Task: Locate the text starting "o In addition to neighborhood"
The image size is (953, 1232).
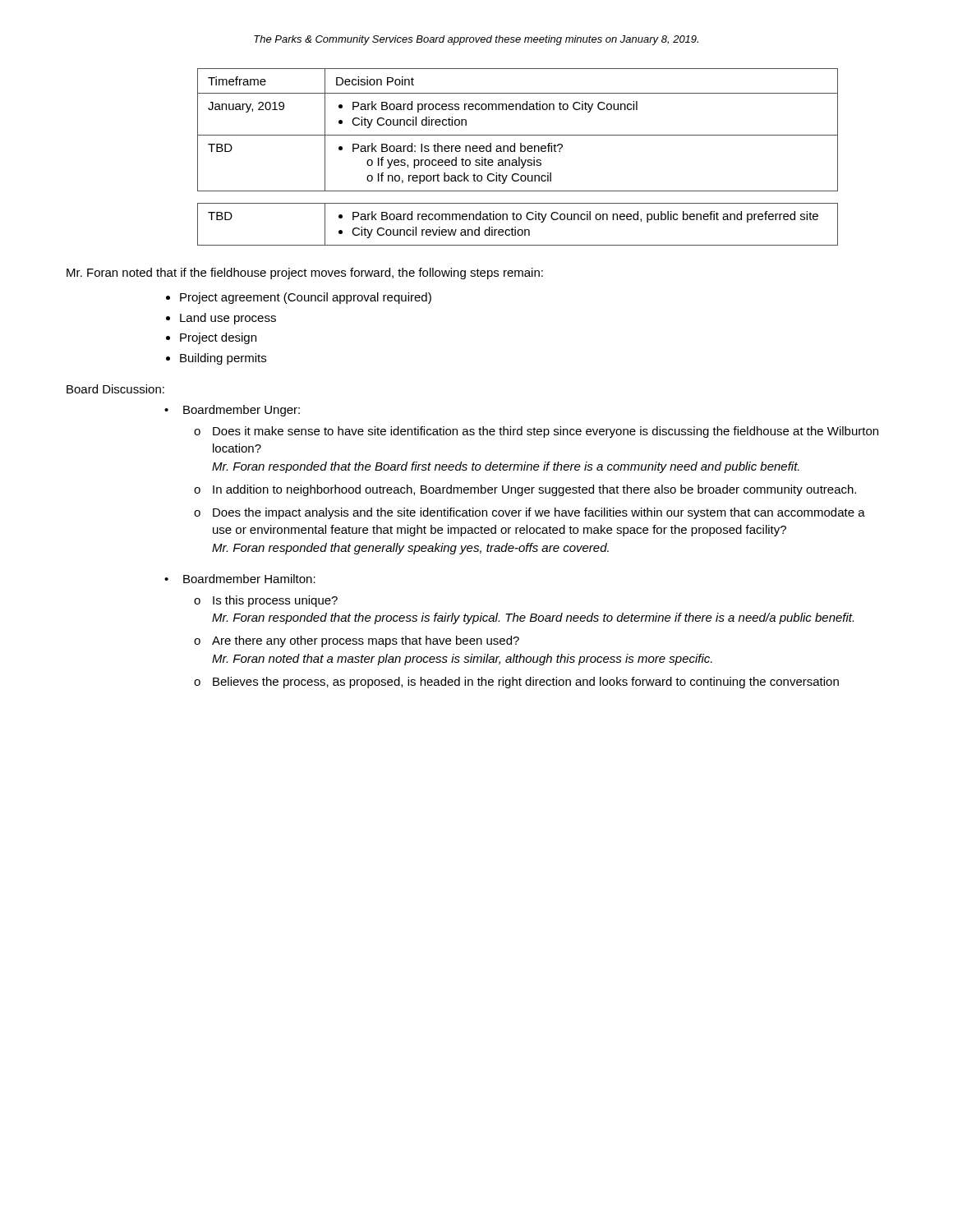Action: point(541,489)
